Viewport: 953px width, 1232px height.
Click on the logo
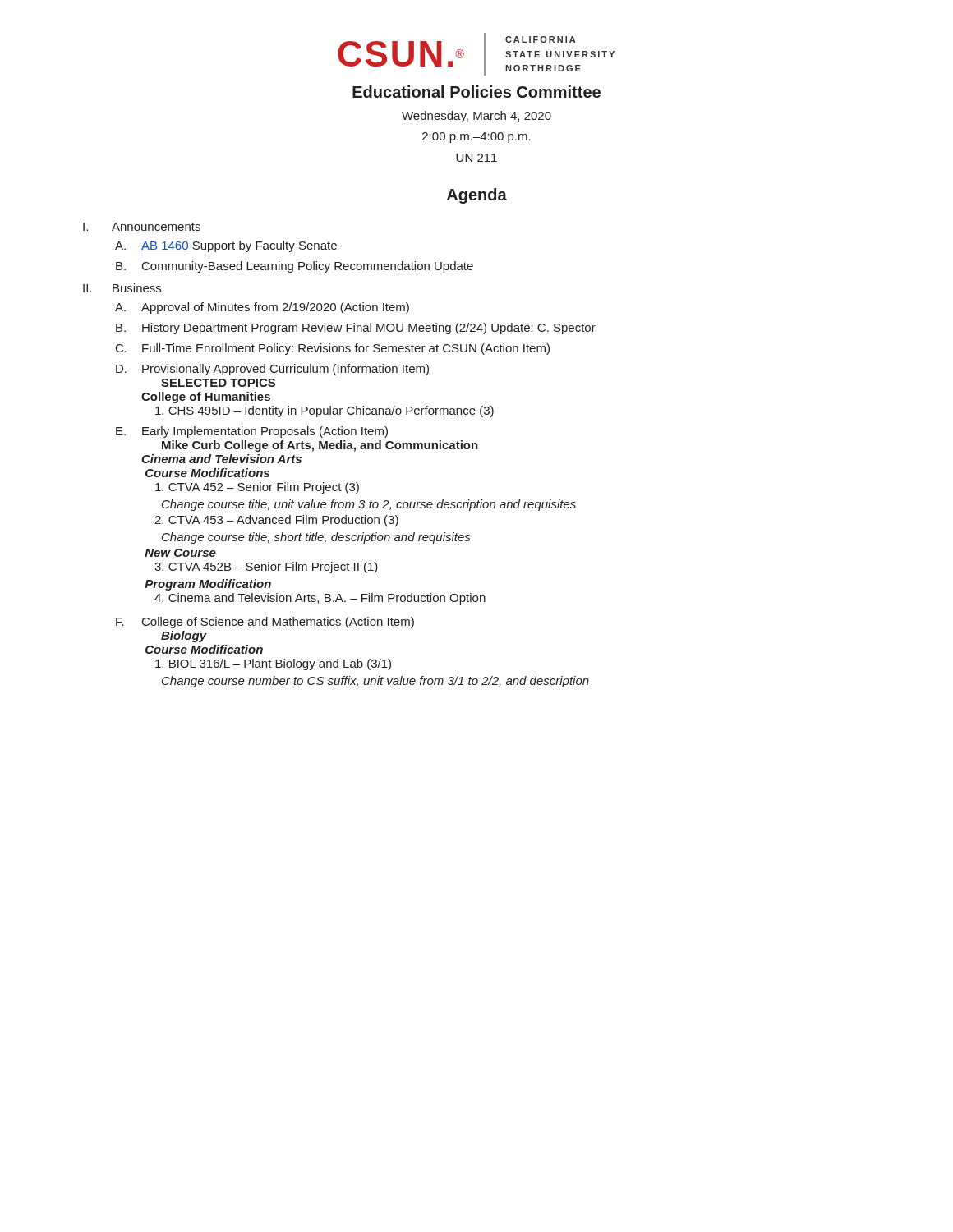click(476, 55)
